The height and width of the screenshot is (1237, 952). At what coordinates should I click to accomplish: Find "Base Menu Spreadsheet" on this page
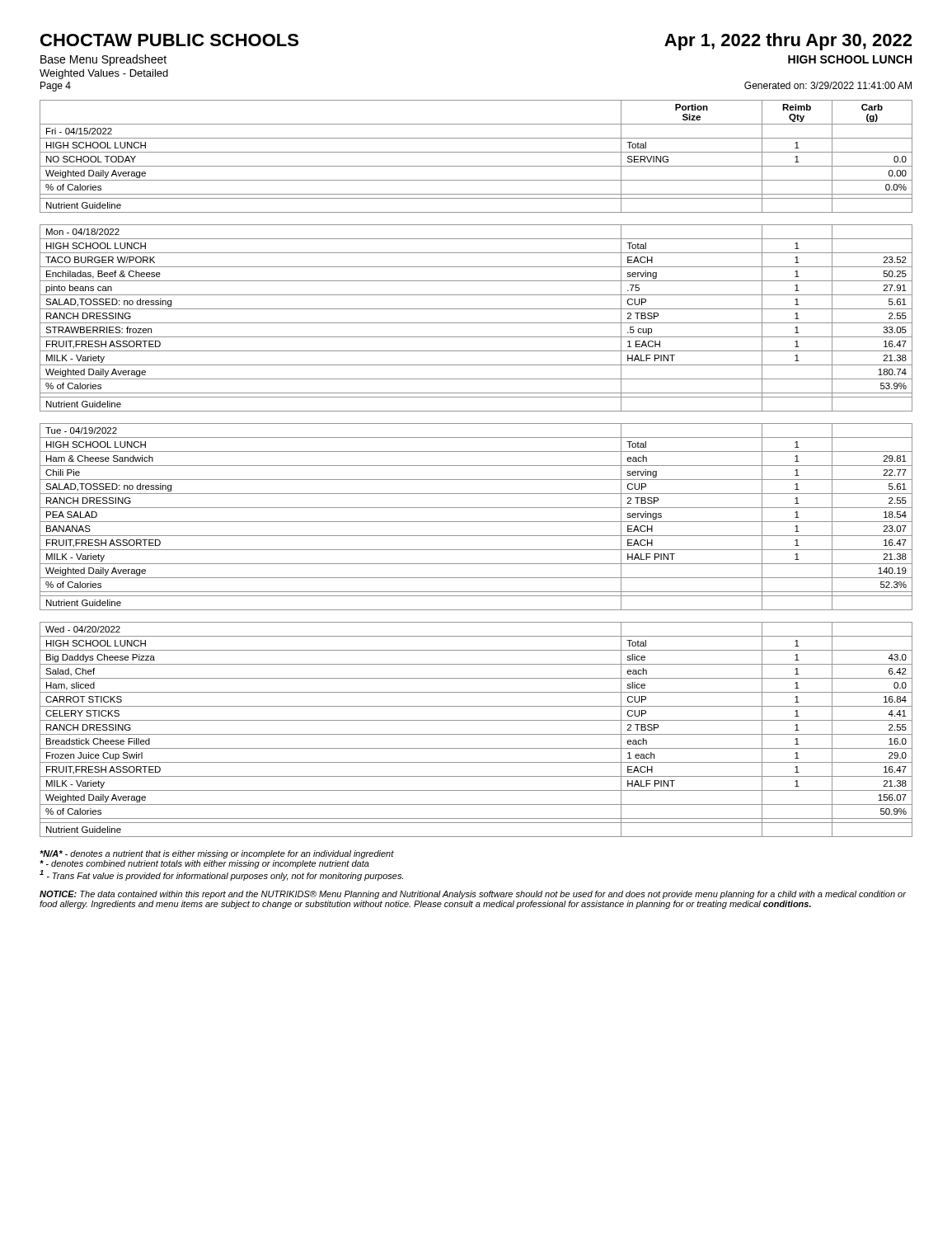point(103,59)
